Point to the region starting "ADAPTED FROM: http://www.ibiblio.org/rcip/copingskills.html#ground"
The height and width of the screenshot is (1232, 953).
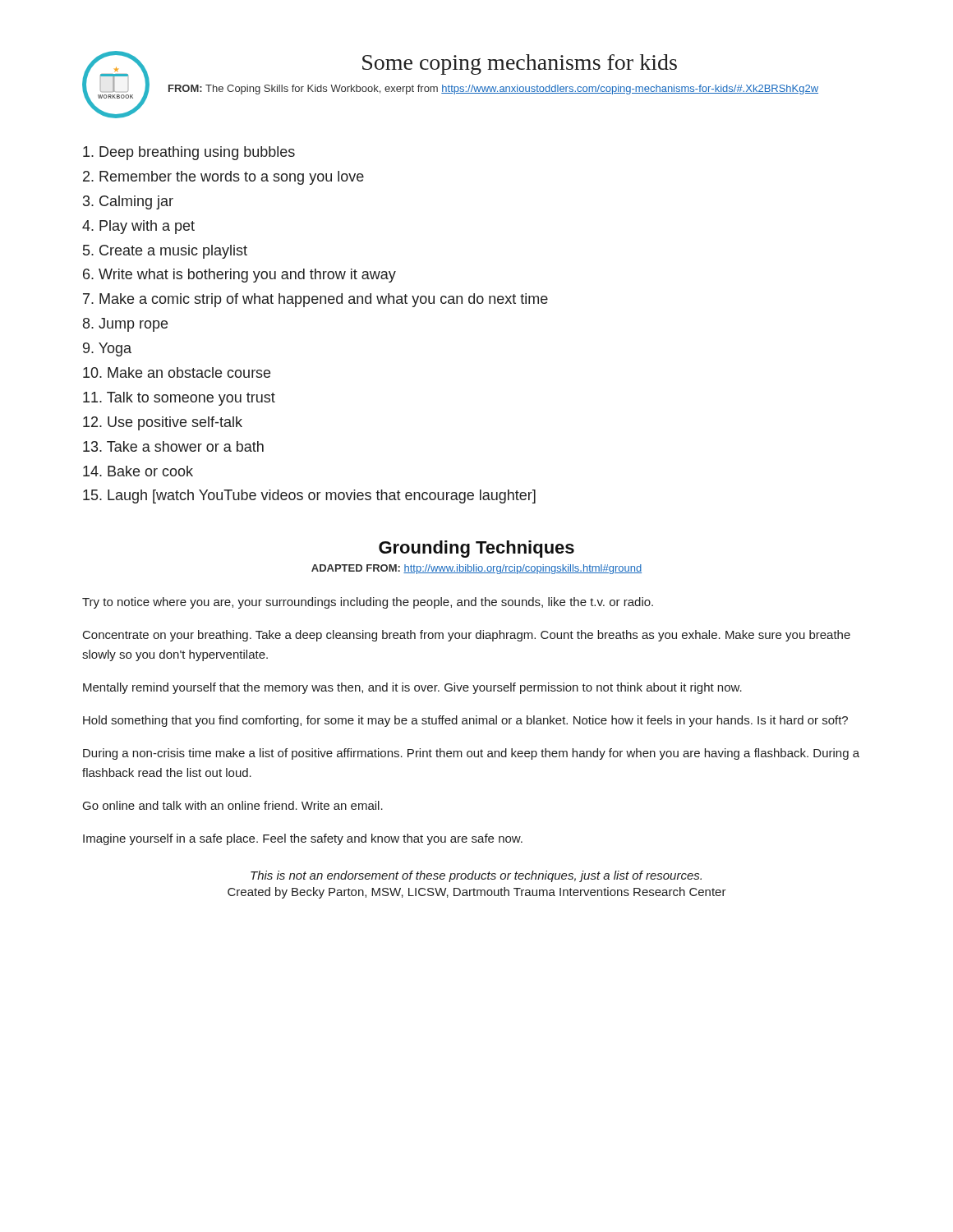(476, 568)
